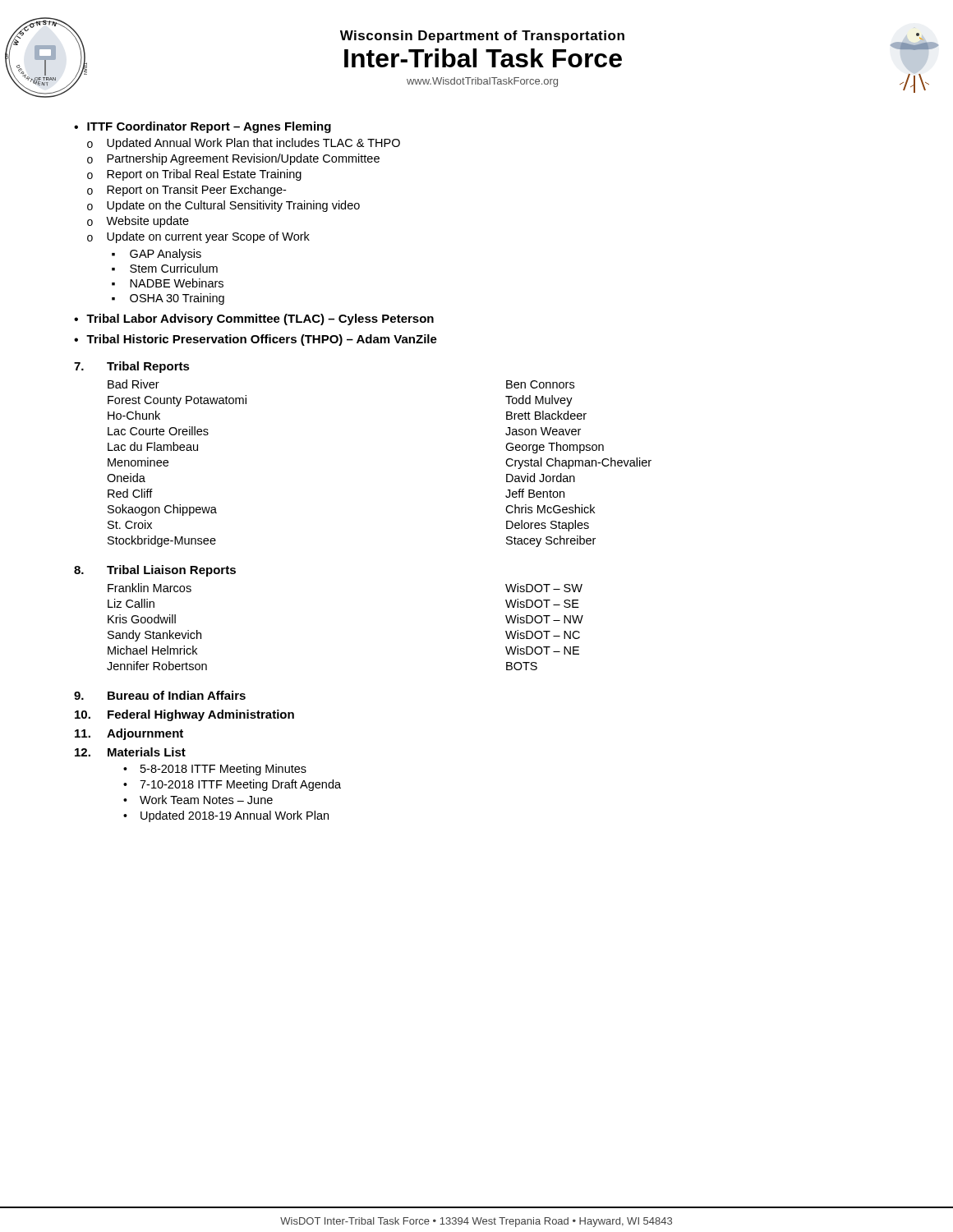Image resolution: width=953 pixels, height=1232 pixels.
Task: Find the text block containing "Franklin Marcos Liz Callin"
Action: (505, 628)
